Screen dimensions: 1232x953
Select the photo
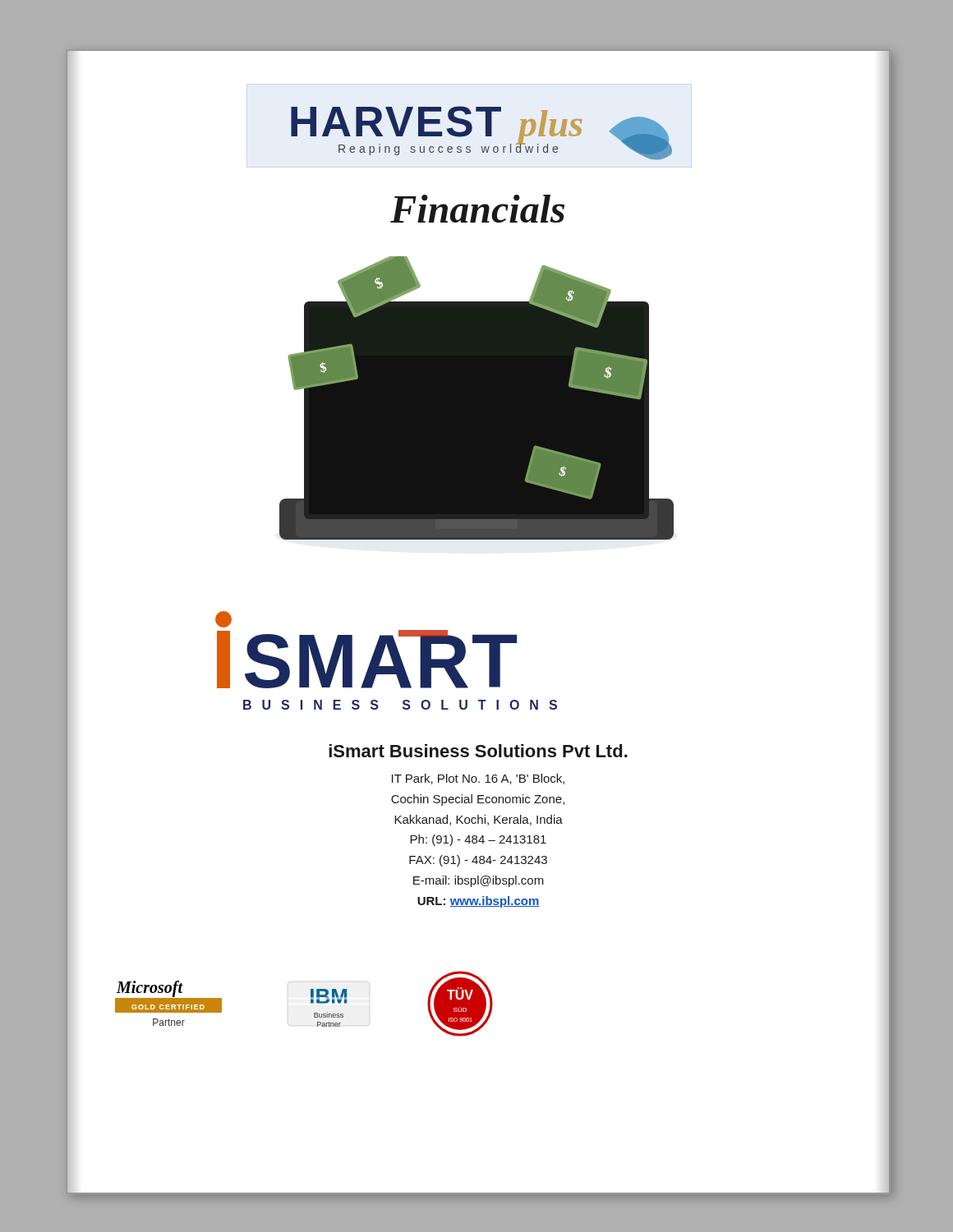click(476, 412)
